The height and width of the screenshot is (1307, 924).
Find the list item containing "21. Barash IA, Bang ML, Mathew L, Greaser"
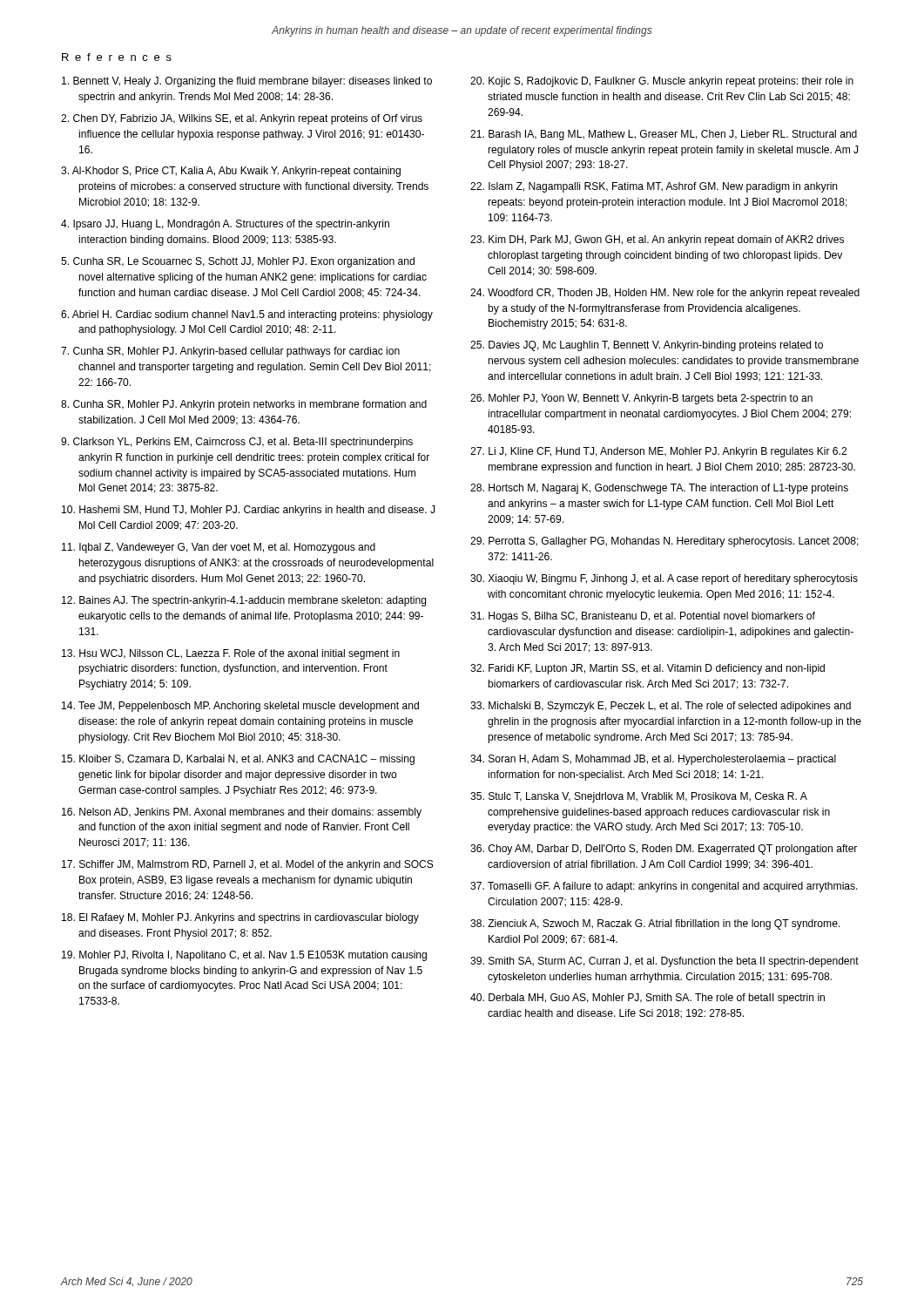pyautogui.click(x=665, y=150)
